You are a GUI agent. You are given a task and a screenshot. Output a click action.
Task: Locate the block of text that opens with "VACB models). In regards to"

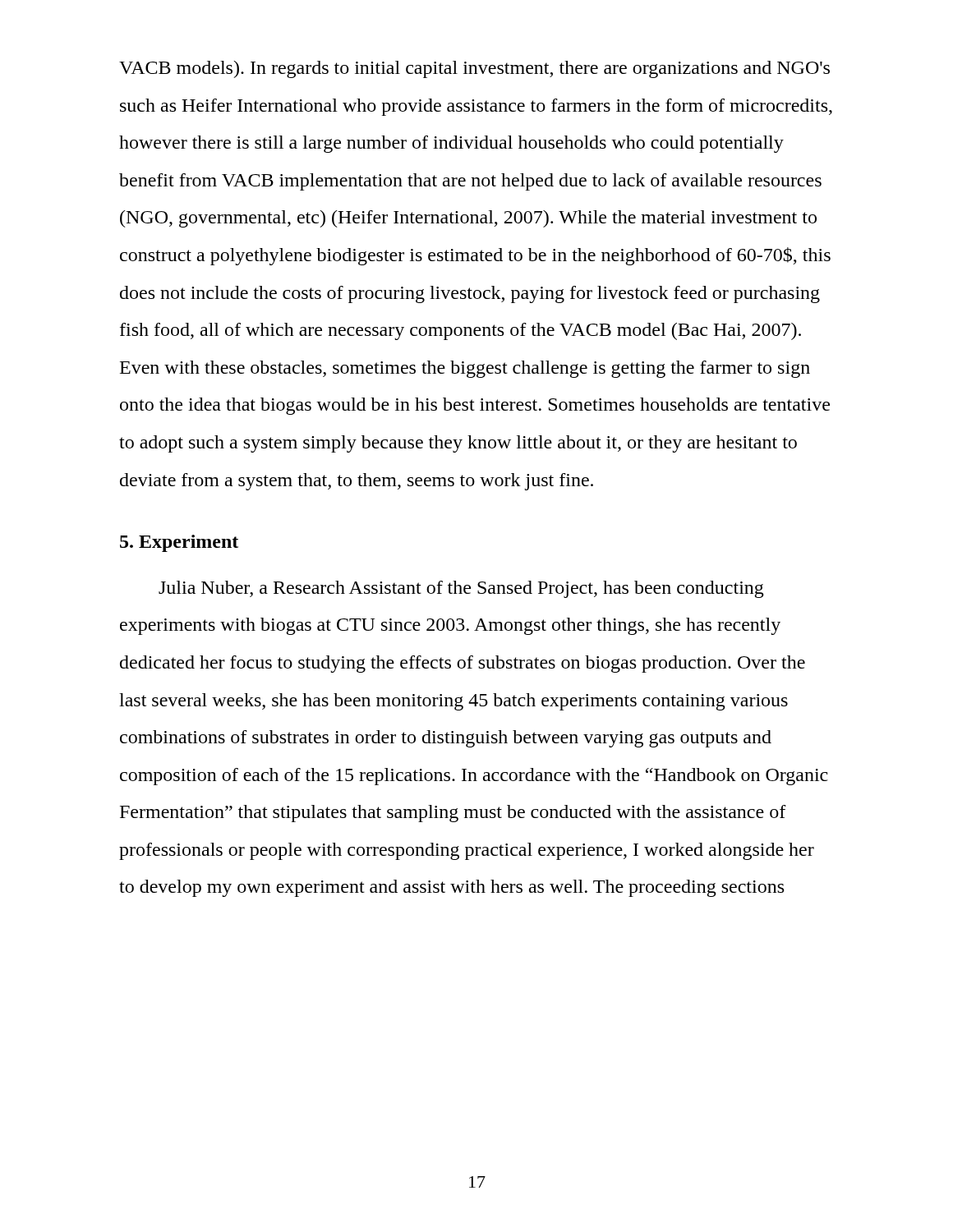click(x=474, y=69)
